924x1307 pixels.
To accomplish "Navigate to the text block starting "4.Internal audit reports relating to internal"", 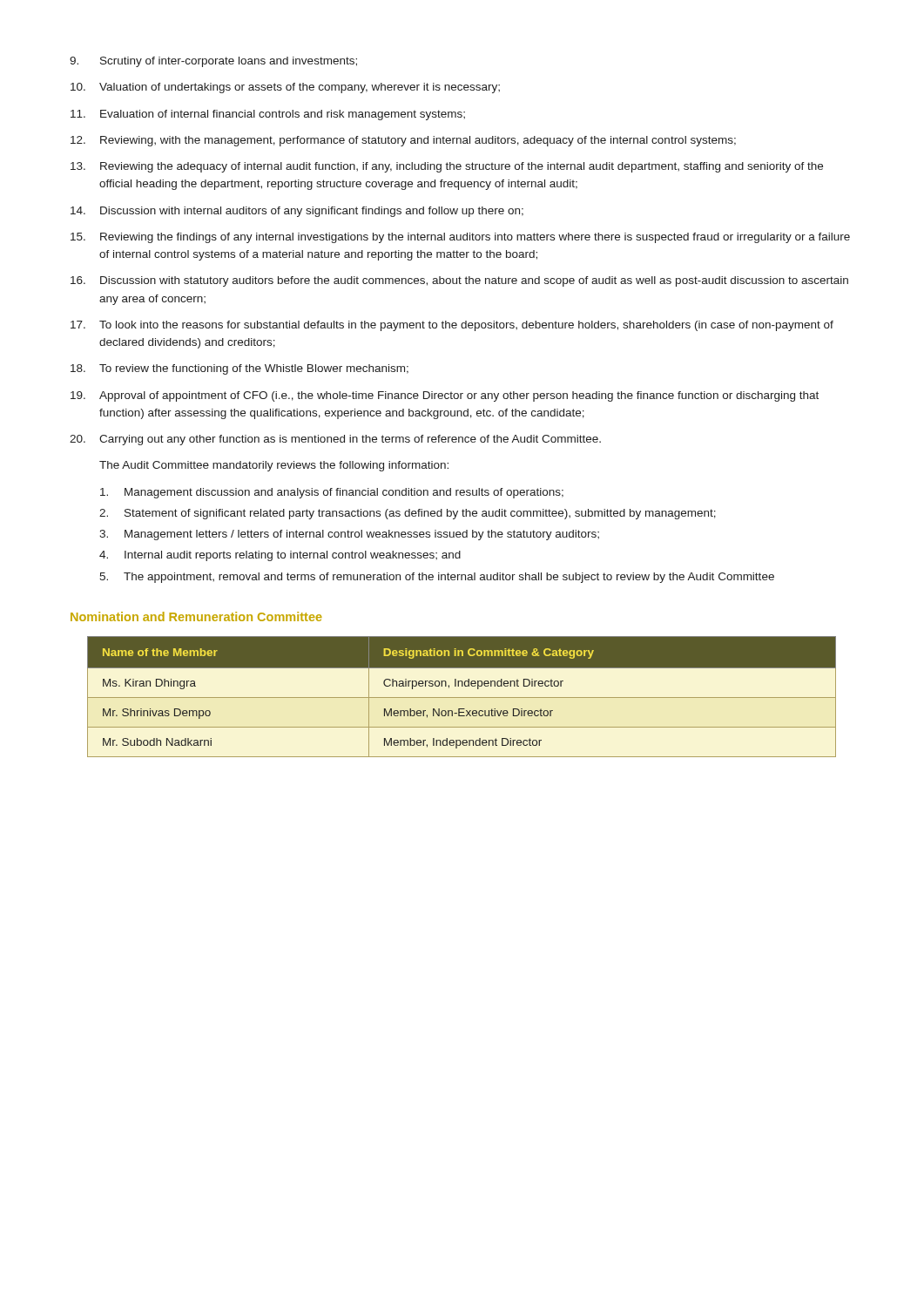I will (x=280, y=556).
